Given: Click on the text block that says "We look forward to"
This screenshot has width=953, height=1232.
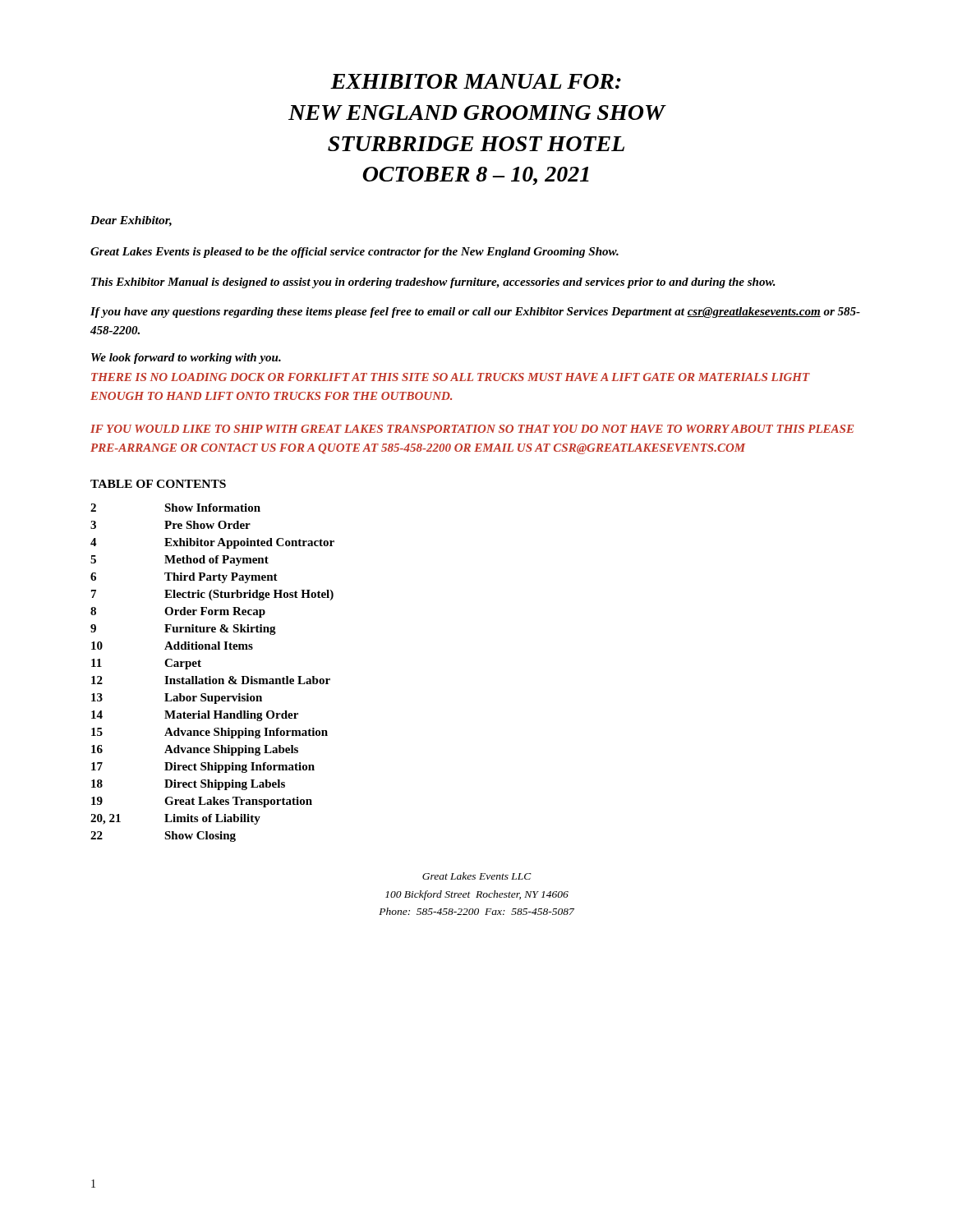Looking at the screenshot, I should (186, 357).
